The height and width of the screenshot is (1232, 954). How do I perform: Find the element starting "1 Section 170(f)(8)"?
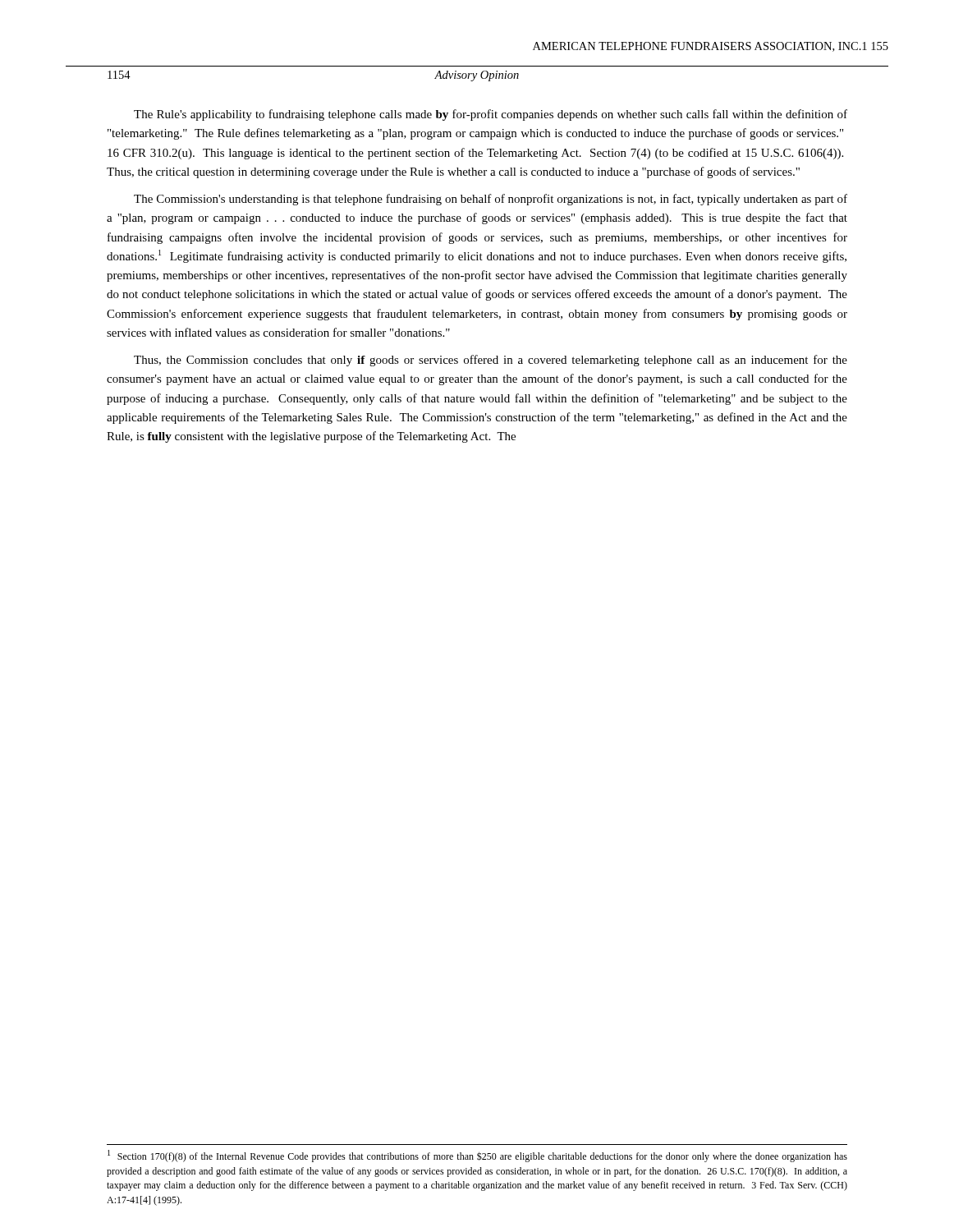tap(477, 1178)
